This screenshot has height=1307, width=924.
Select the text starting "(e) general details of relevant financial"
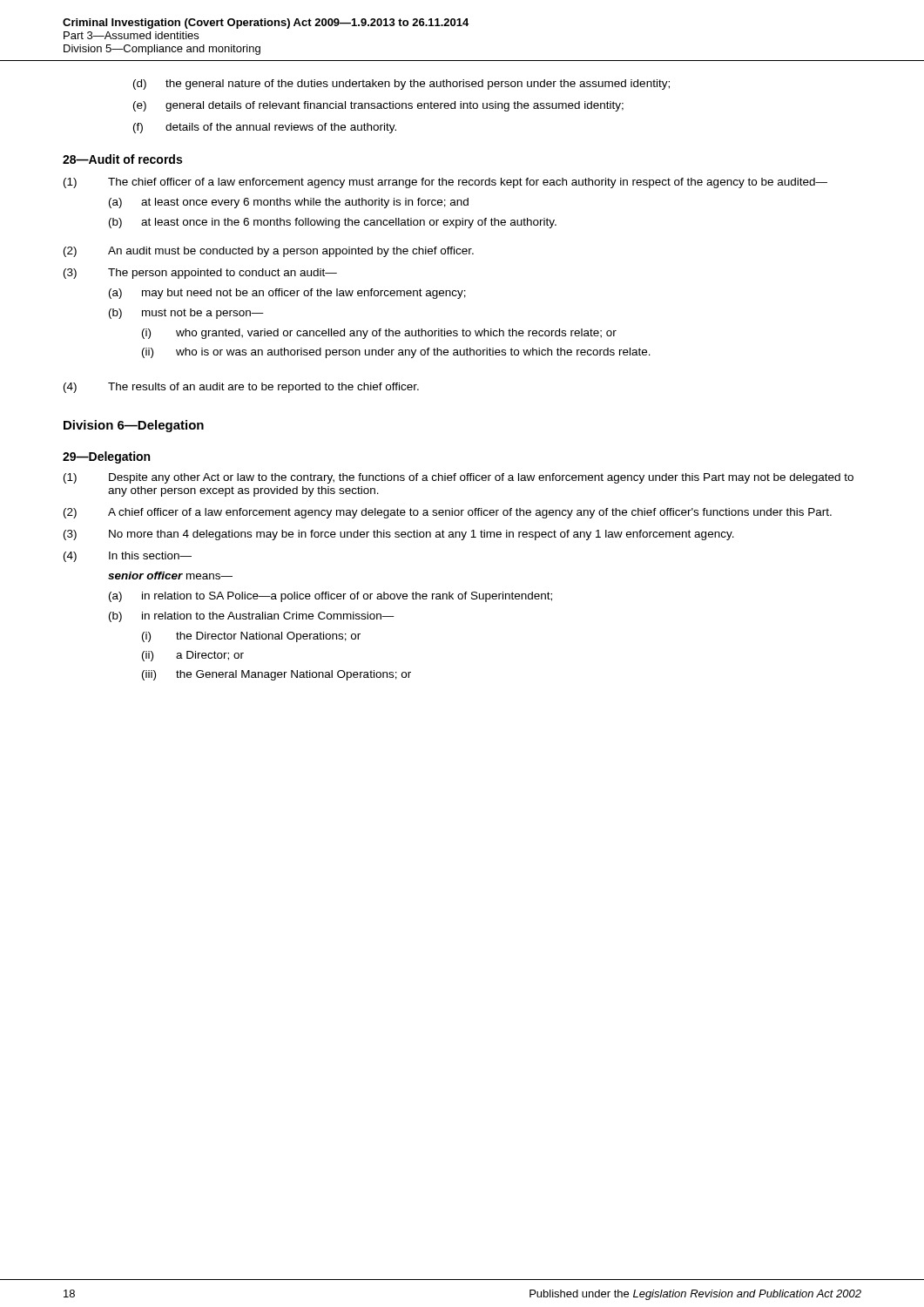(497, 105)
